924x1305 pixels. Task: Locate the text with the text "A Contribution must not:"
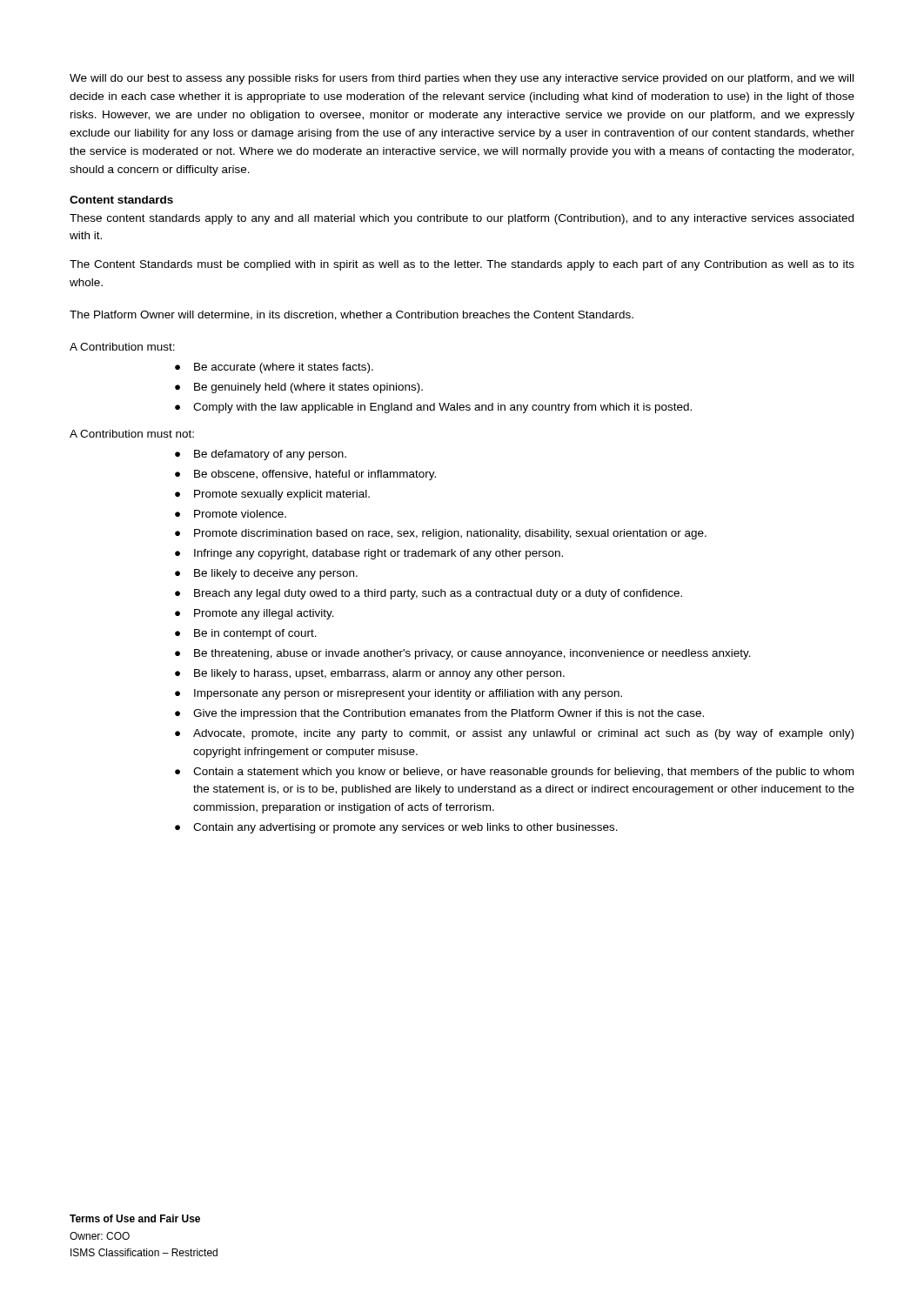point(132,434)
